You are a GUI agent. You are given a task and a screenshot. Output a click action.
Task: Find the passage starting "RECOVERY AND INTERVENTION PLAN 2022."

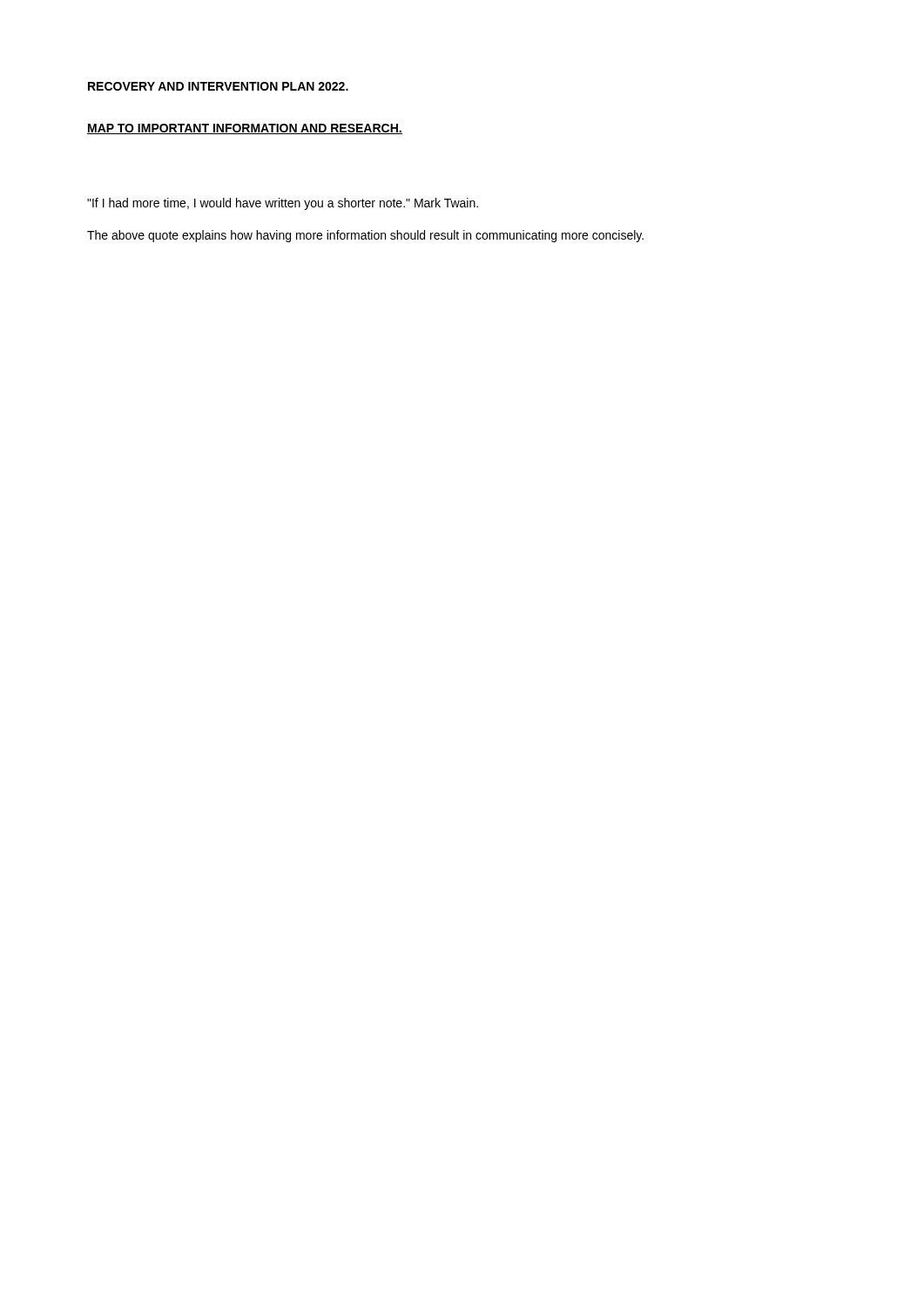coord(218,86)
